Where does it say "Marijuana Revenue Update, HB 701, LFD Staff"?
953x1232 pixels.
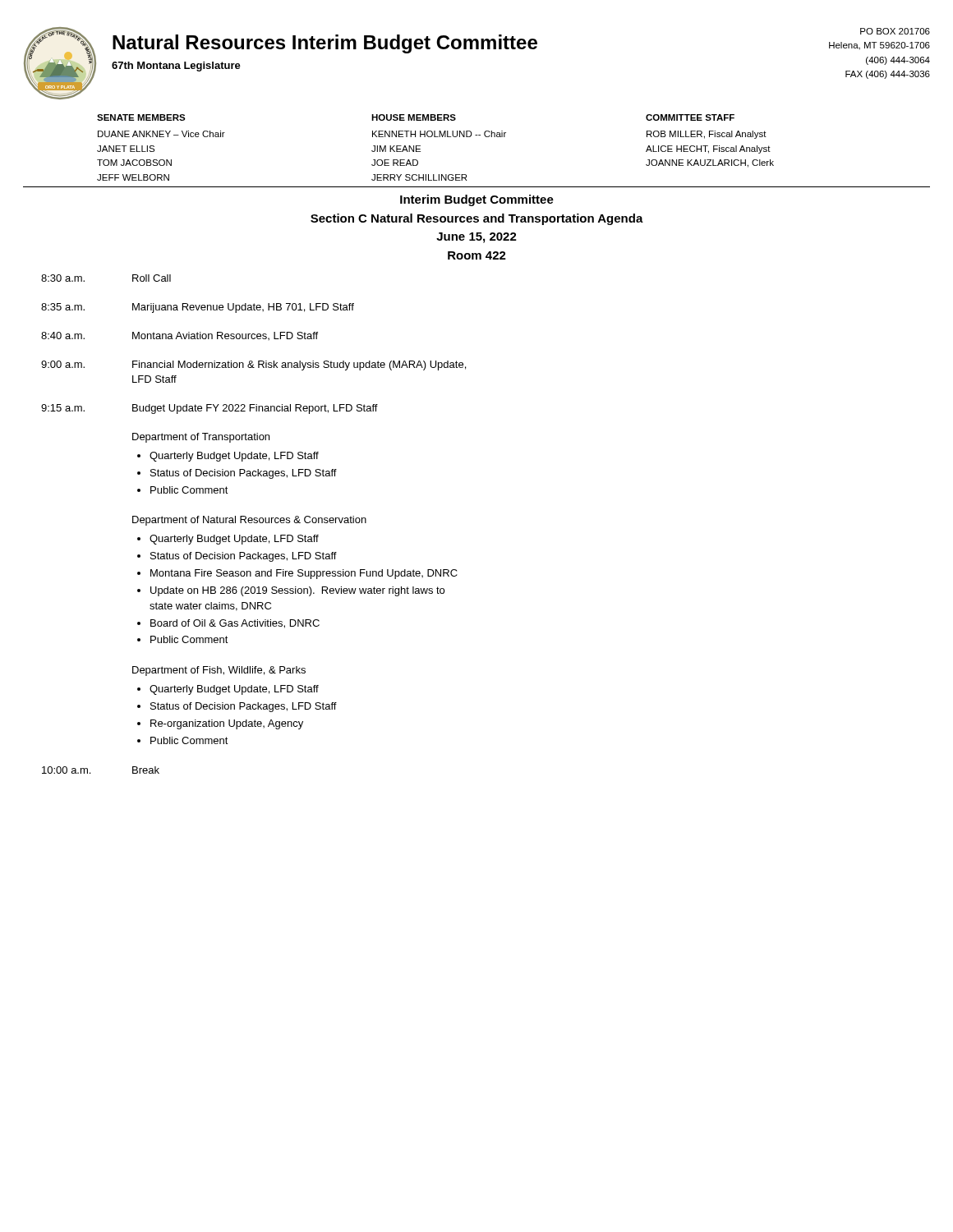(x=243, y=307)
